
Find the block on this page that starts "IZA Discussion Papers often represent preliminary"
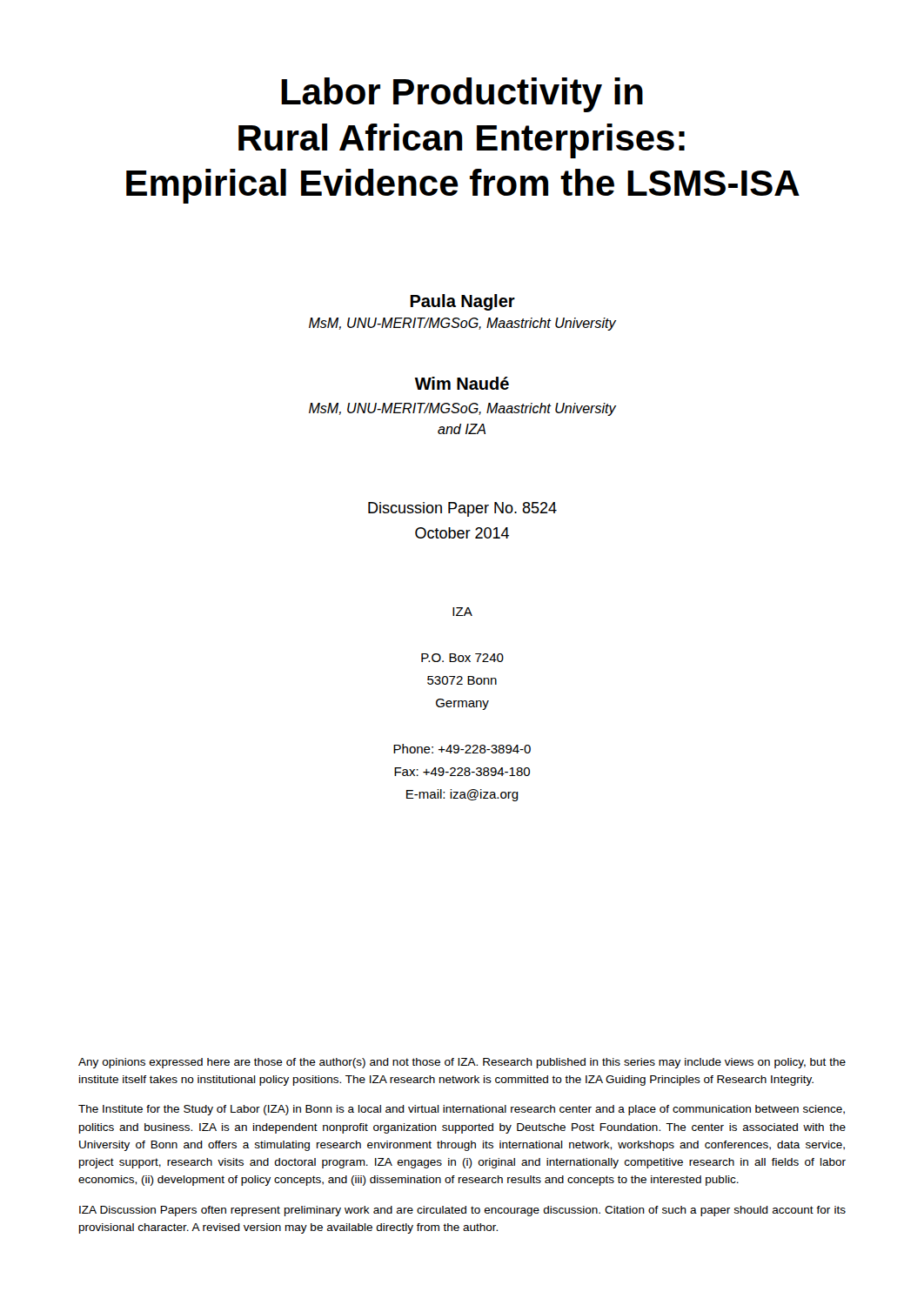coord(462,1218)
